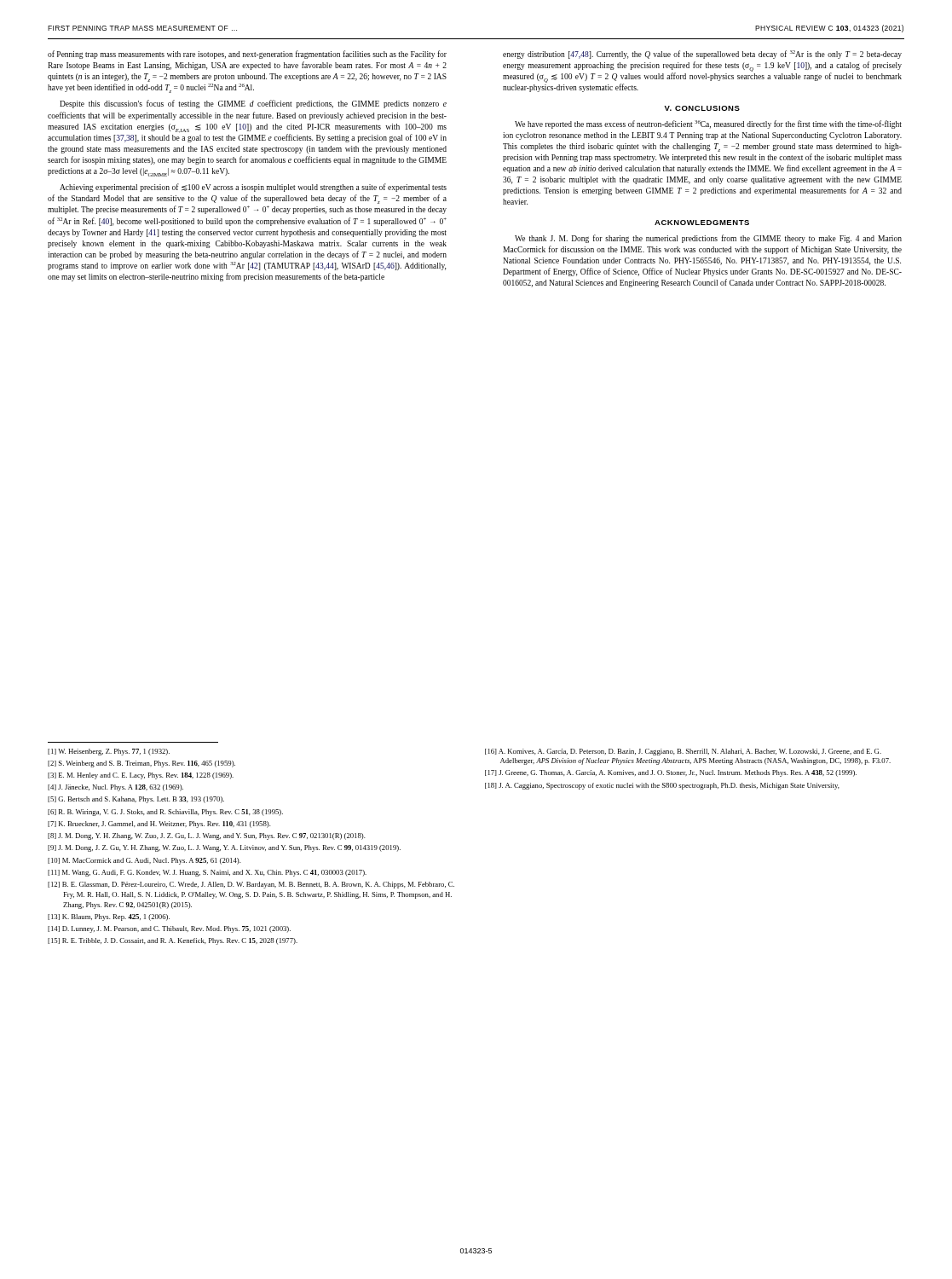Screen dimensions: 1279x952
Task: Where is the passage that starts "[14] D. Lunney,"?
Action: pyautogui.click(x=169, y=929)
